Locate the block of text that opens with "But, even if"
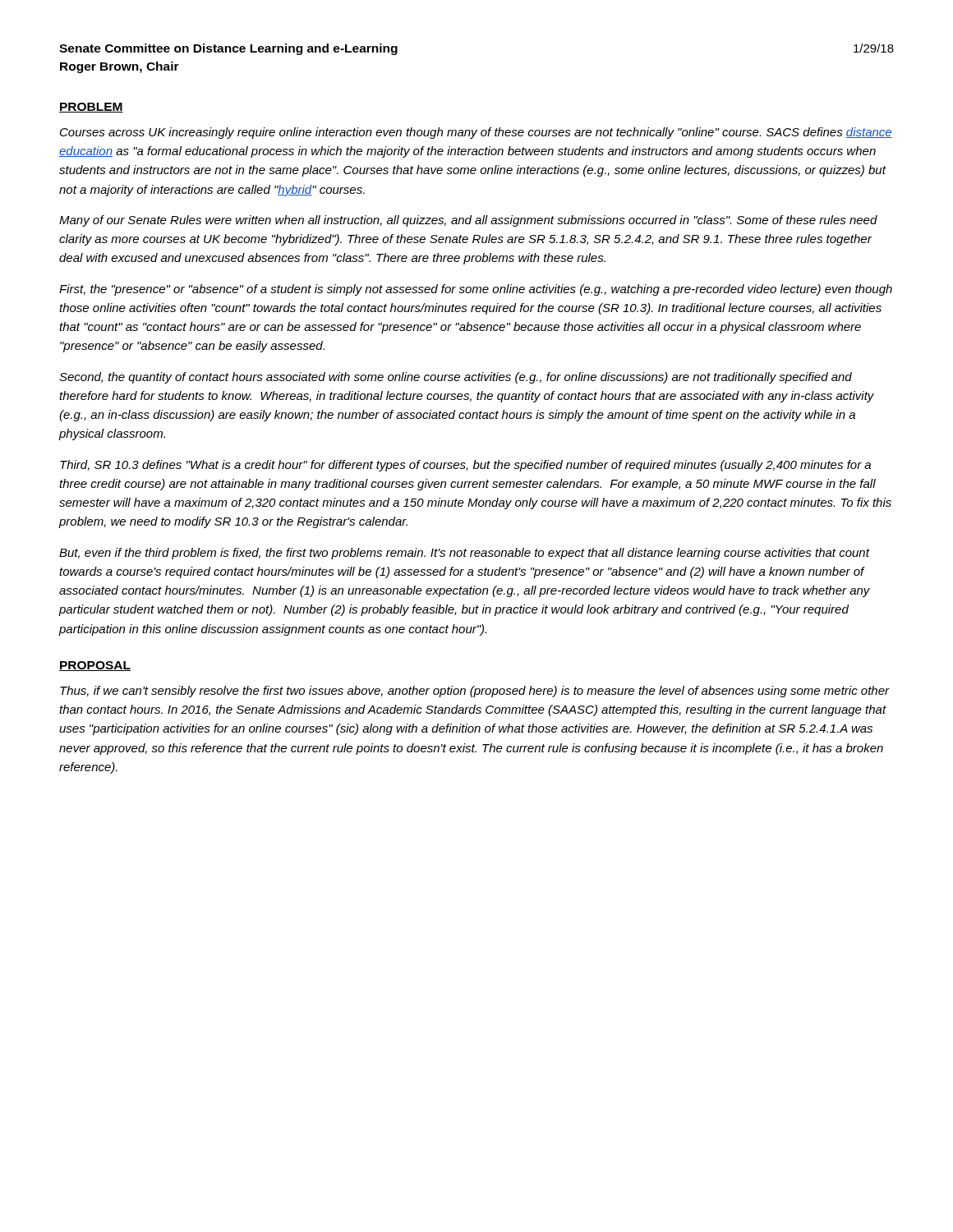 (x=464, y=590)
